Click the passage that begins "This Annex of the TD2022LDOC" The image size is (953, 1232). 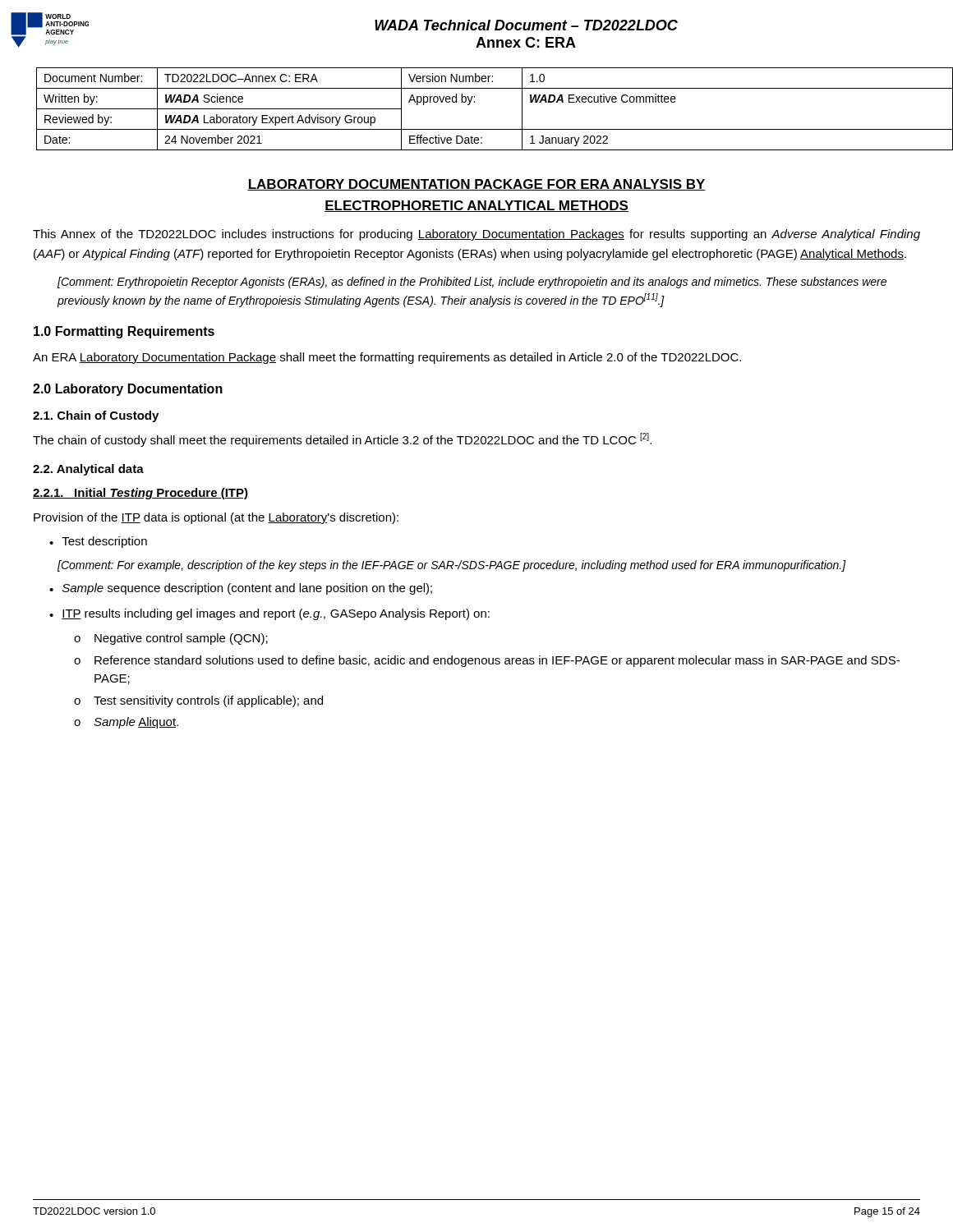click(x=476, y=244)
